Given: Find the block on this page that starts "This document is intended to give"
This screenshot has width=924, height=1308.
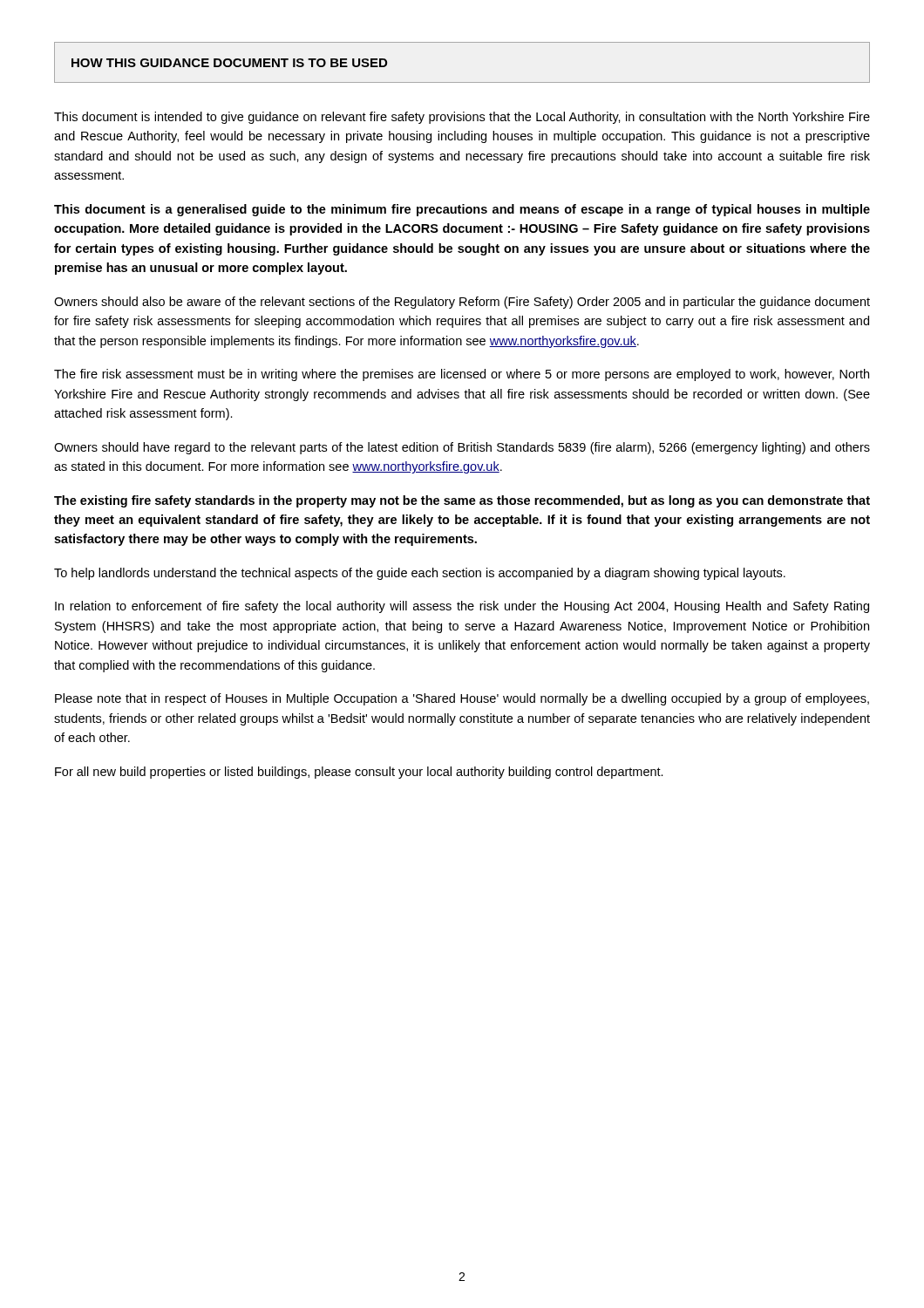Looking at the screenshot, I should point(462,146).
